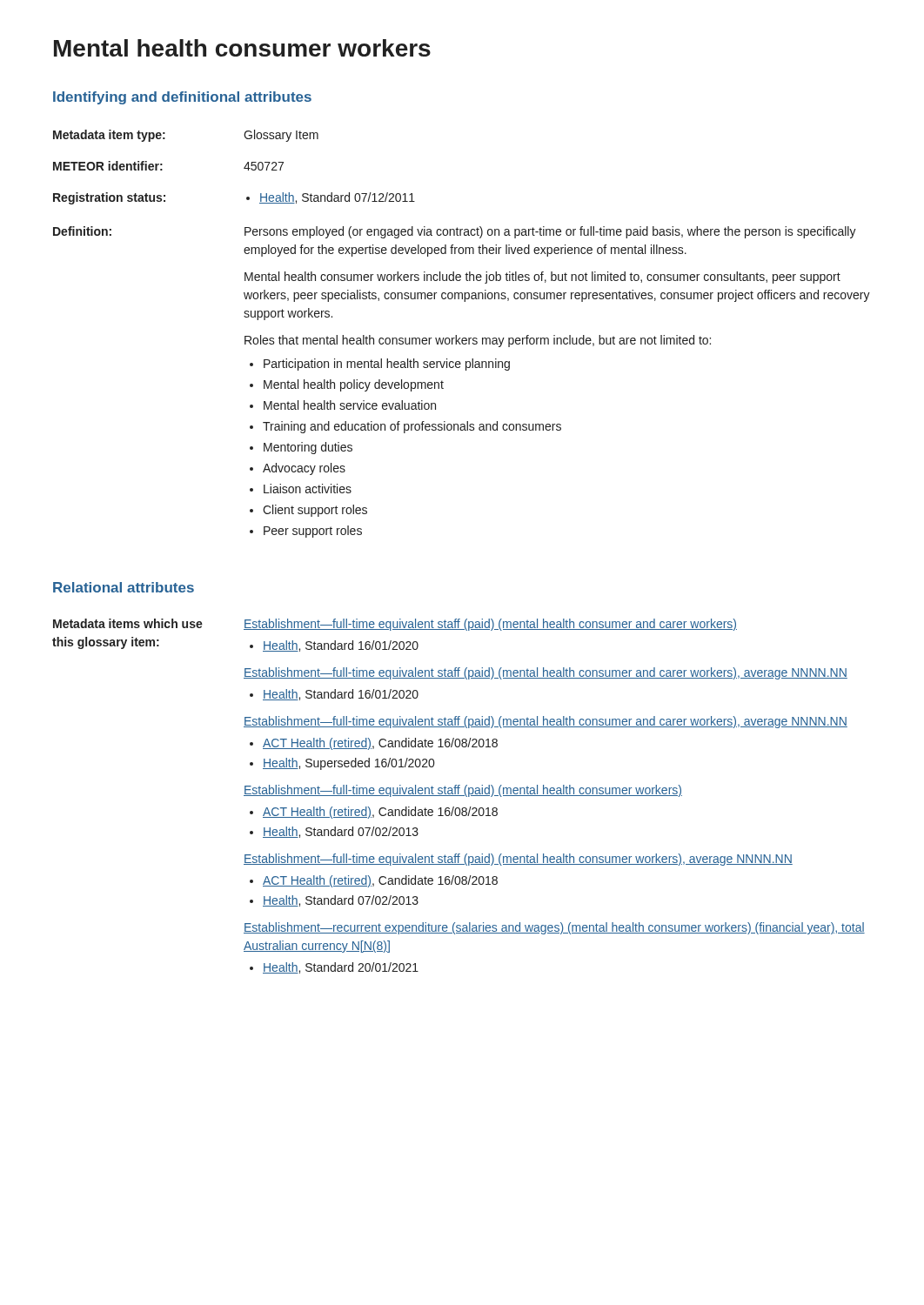Find "Liaison activities" on this page
Screen dimensions: 1305x924
[308, 489]
